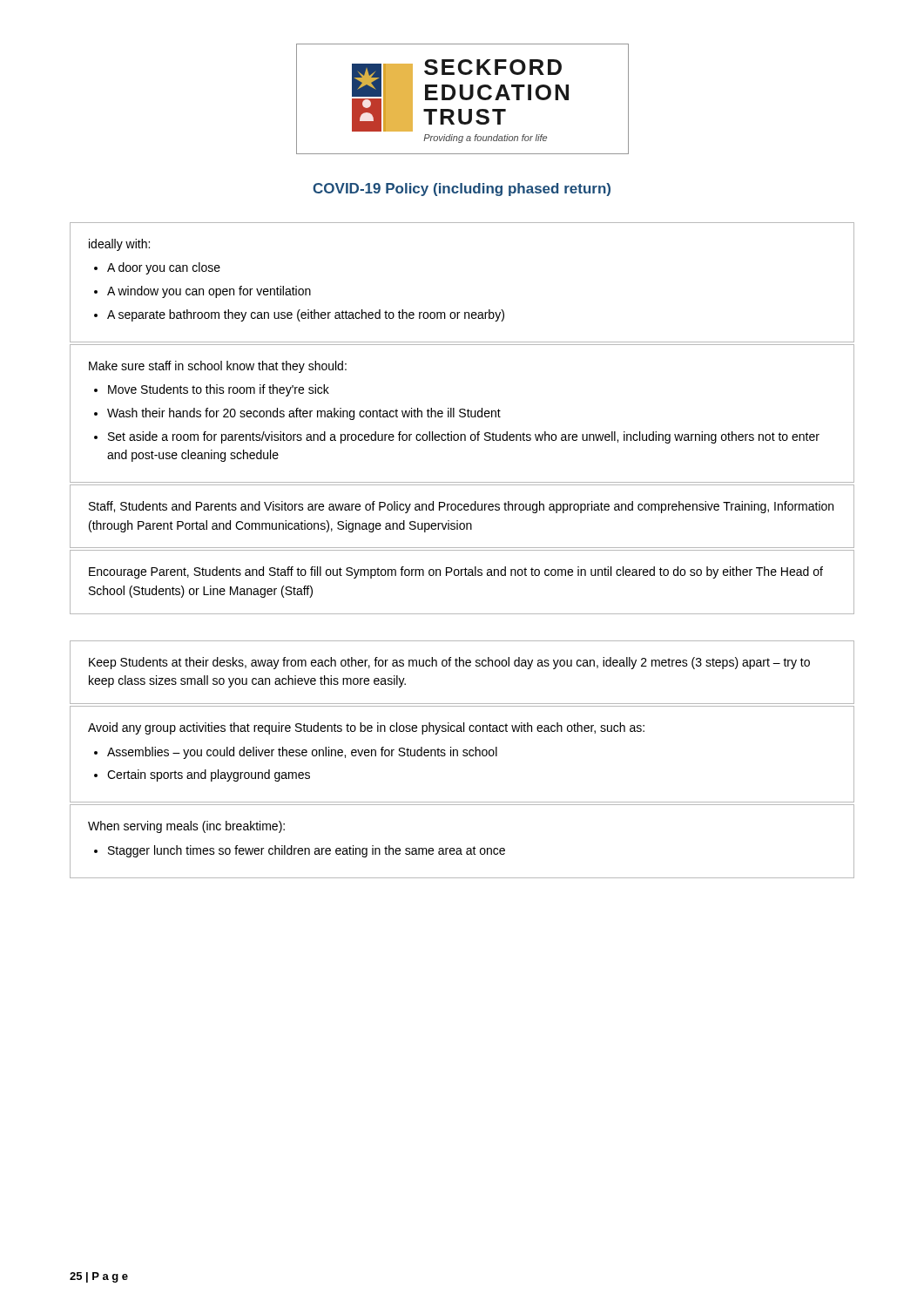Select the text starting "A separate bathroom they can"
924x1307 pixels.
click(x=306, y=314)
